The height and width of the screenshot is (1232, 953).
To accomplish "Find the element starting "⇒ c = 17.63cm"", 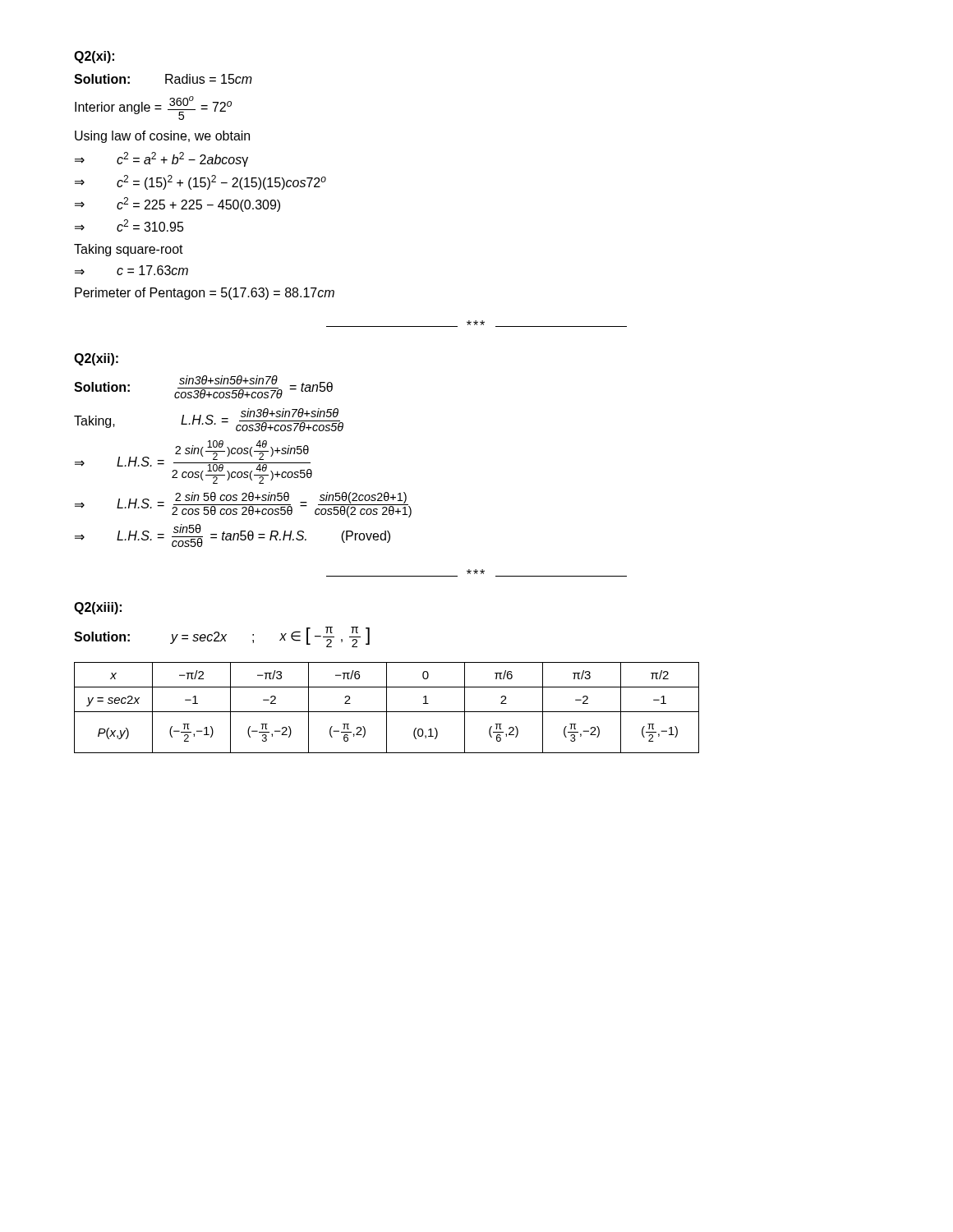I will pyautogui.click(x=131, y=271).
